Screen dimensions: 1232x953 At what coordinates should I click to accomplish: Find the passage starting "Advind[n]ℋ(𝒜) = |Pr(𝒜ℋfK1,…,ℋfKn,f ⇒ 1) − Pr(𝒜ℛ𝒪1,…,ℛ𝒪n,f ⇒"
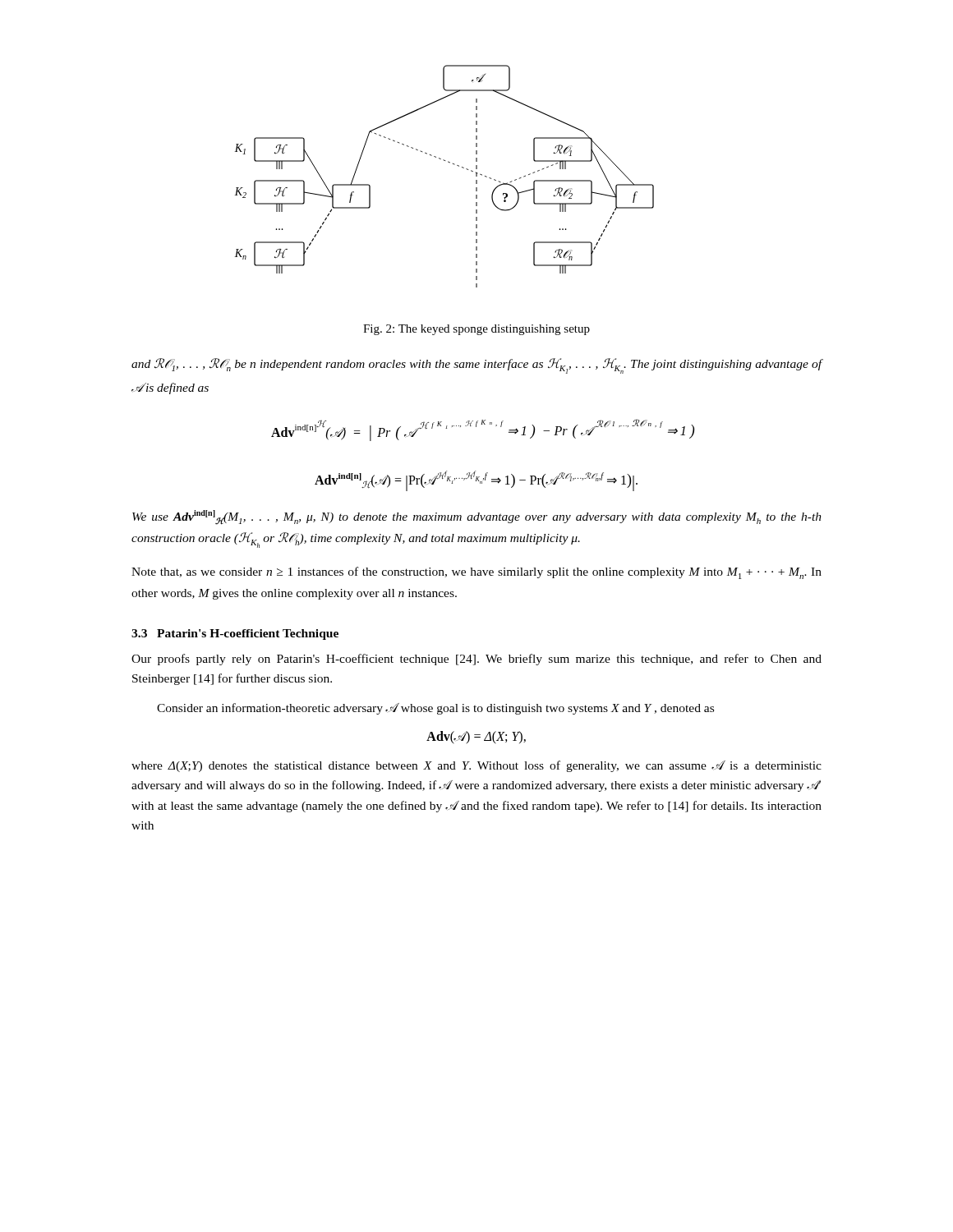pyautogui.click(x=476, y=480)
